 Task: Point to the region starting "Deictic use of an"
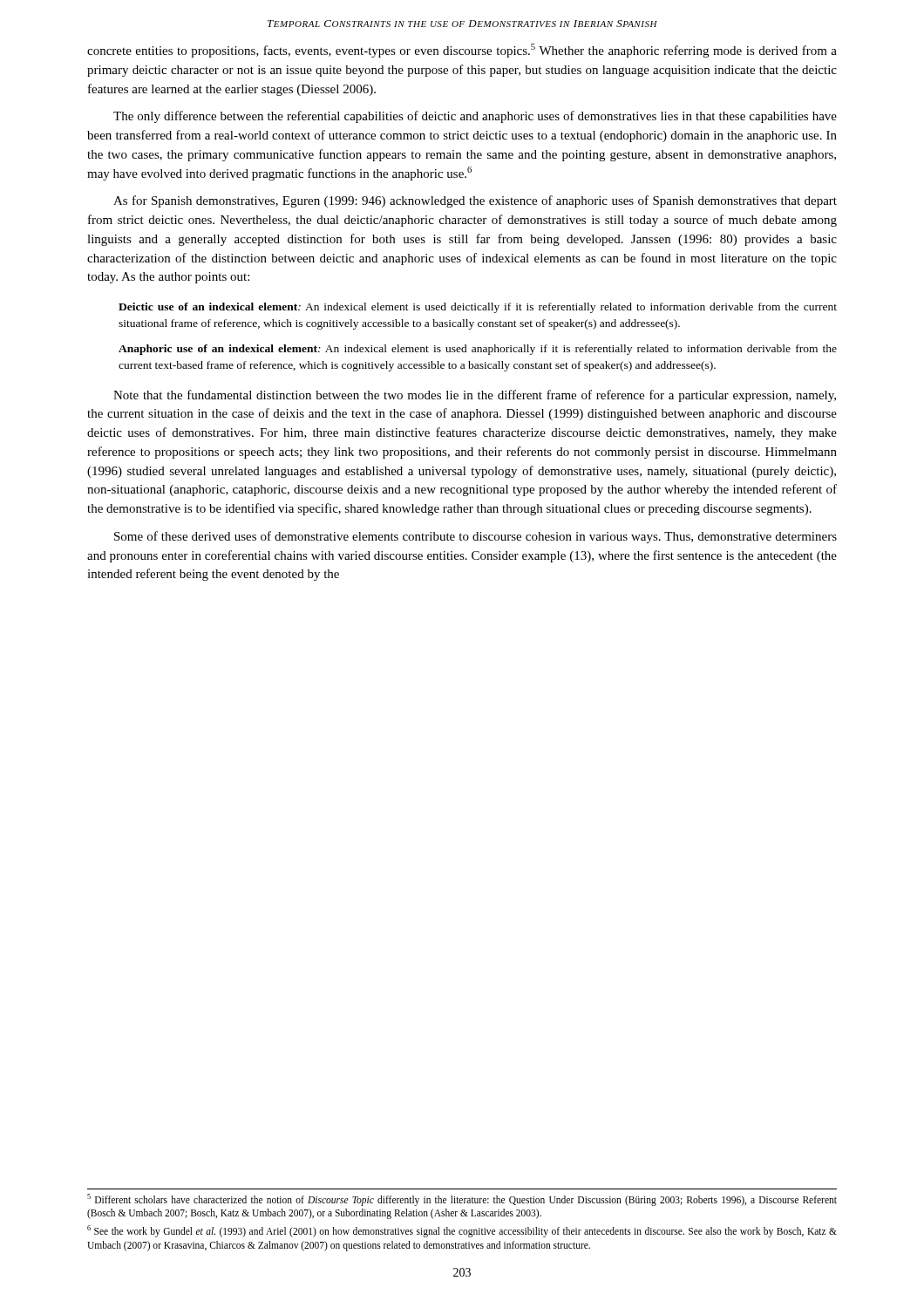pyautogui.click(x=478, y=316)
